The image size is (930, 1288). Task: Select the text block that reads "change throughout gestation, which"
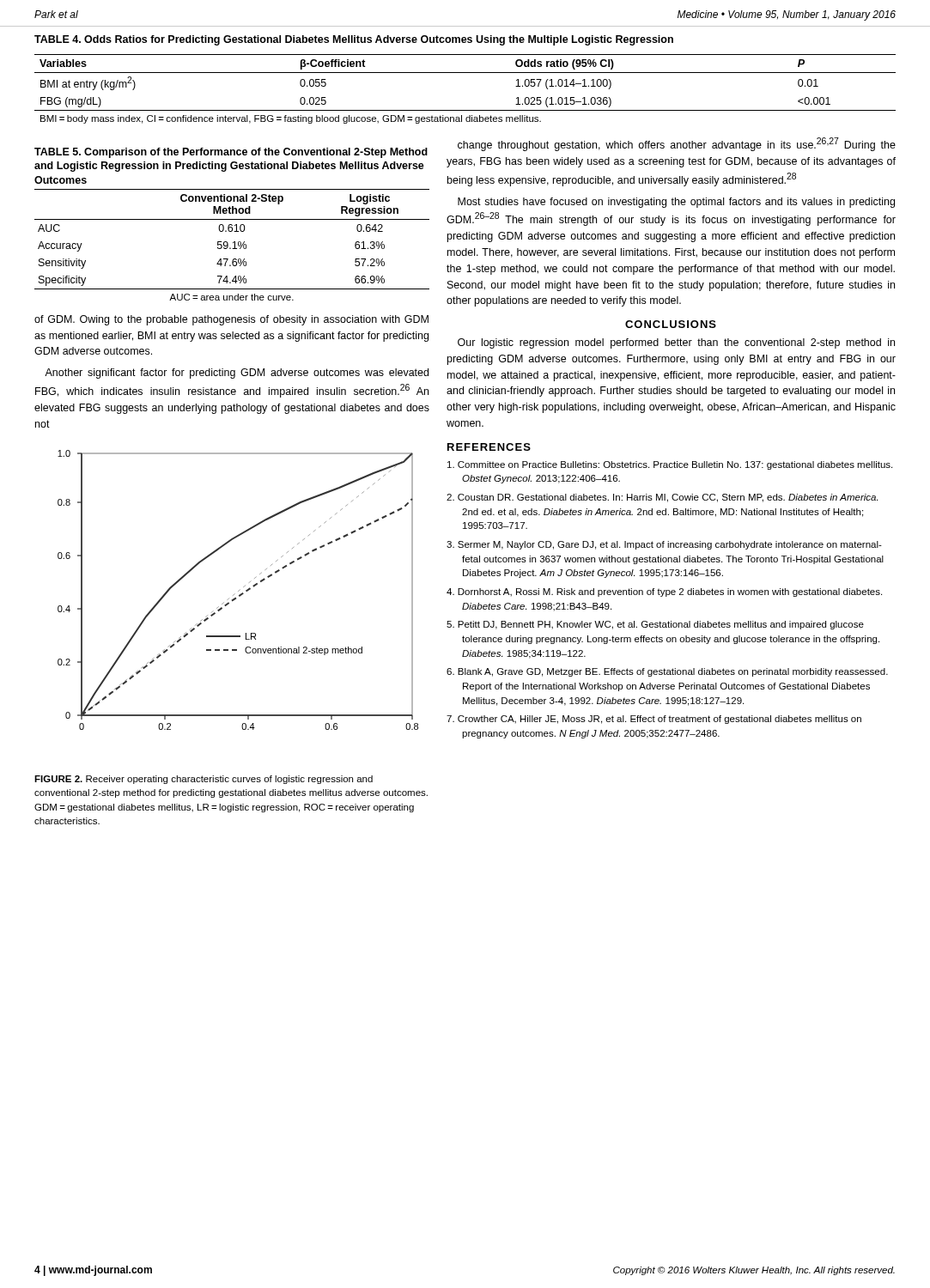point(671,222)
